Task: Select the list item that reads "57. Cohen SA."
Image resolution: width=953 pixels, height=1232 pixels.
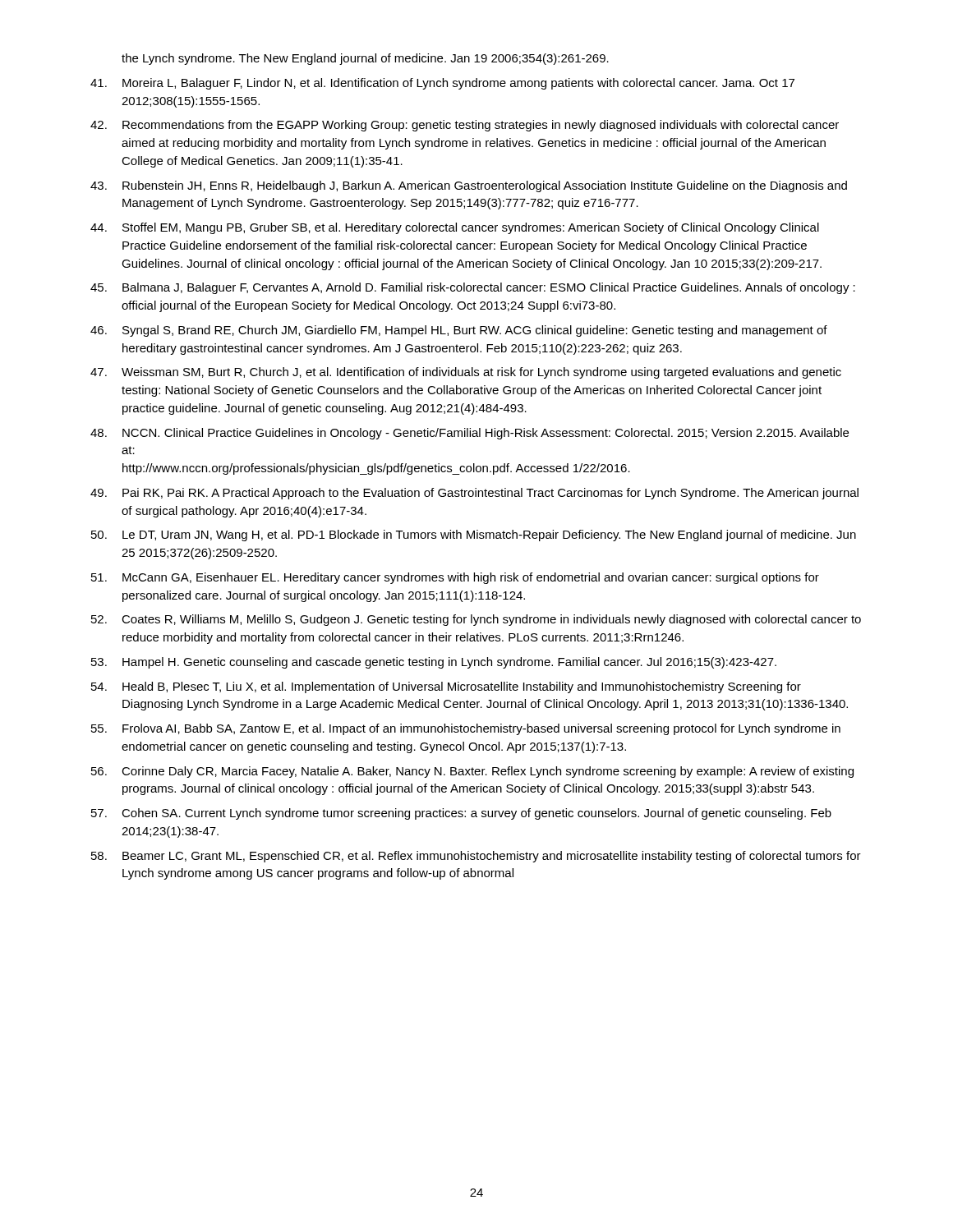Action: point(476,822)
